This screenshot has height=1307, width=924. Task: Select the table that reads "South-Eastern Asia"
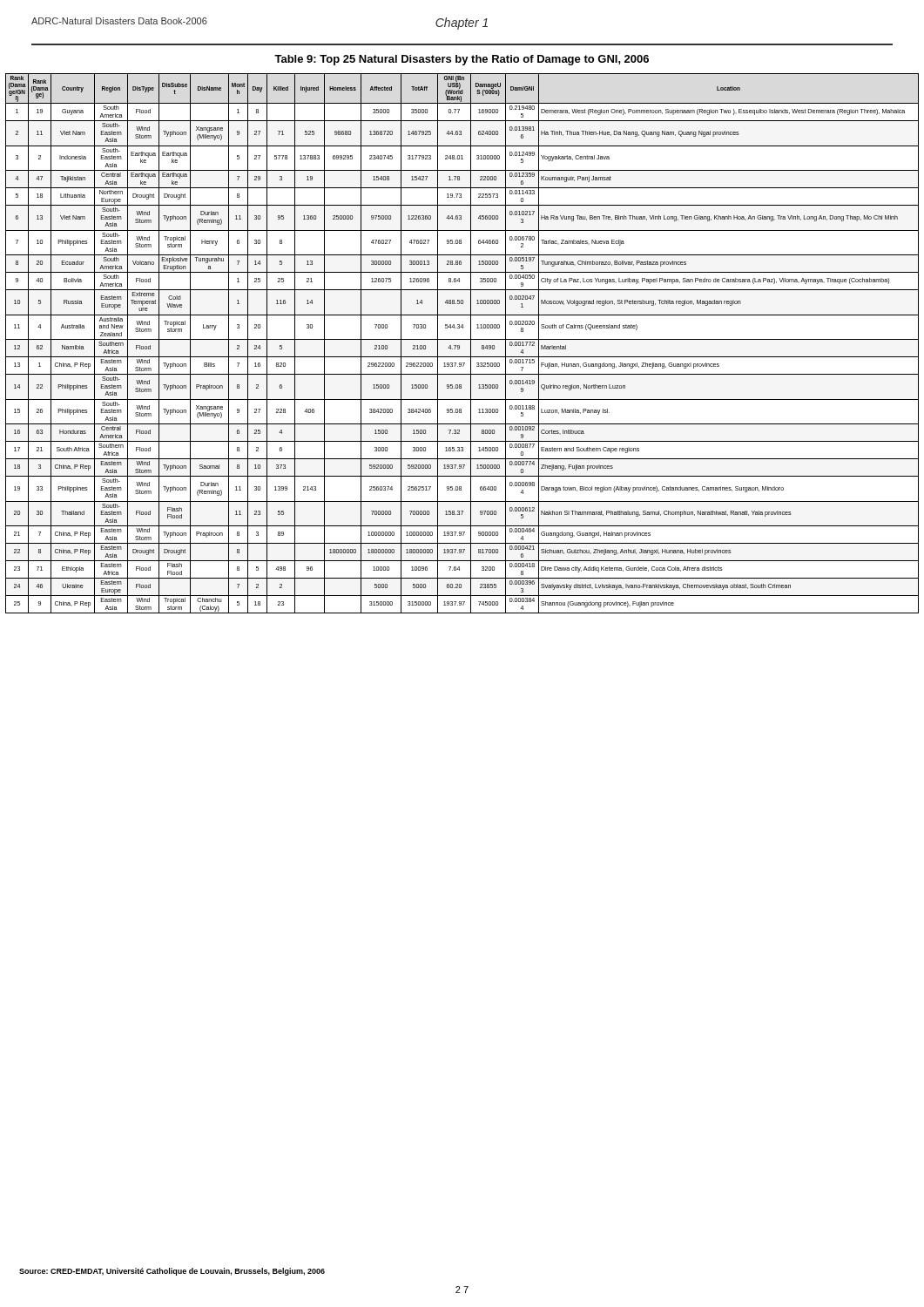pos(462,665)
